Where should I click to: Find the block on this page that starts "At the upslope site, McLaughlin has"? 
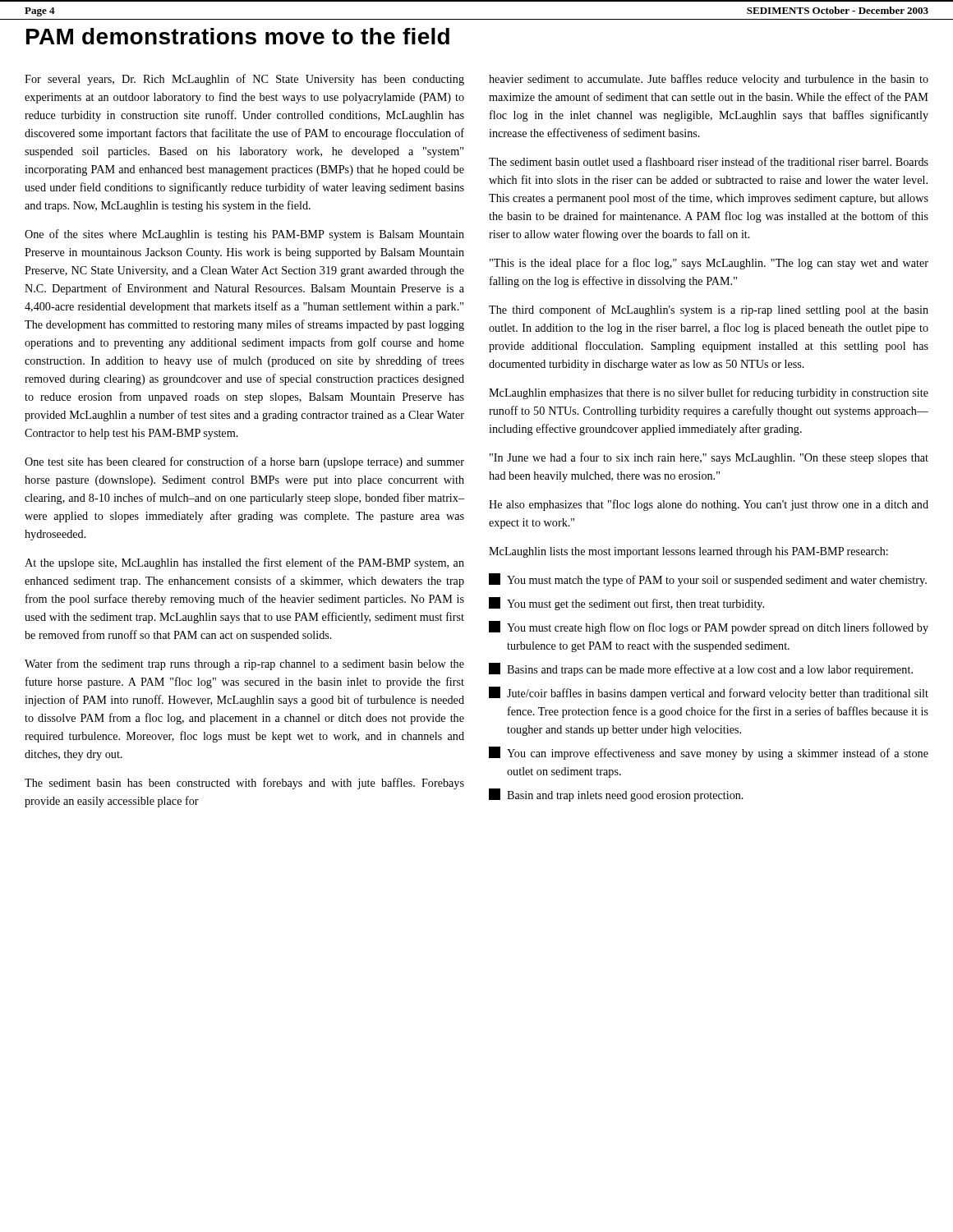[x=244, y=599]
